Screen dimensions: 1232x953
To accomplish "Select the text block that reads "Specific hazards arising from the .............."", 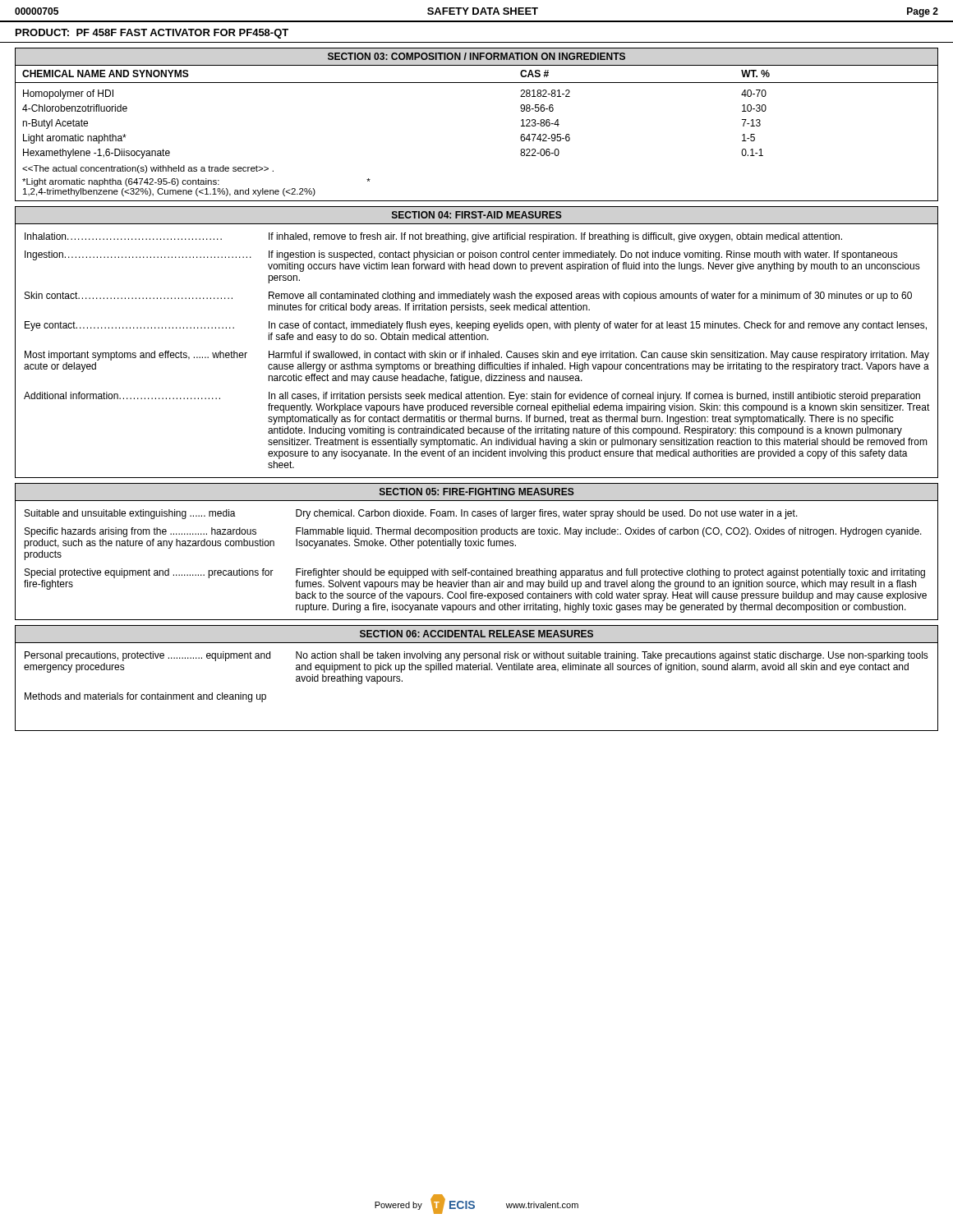I will coord(476,543).
